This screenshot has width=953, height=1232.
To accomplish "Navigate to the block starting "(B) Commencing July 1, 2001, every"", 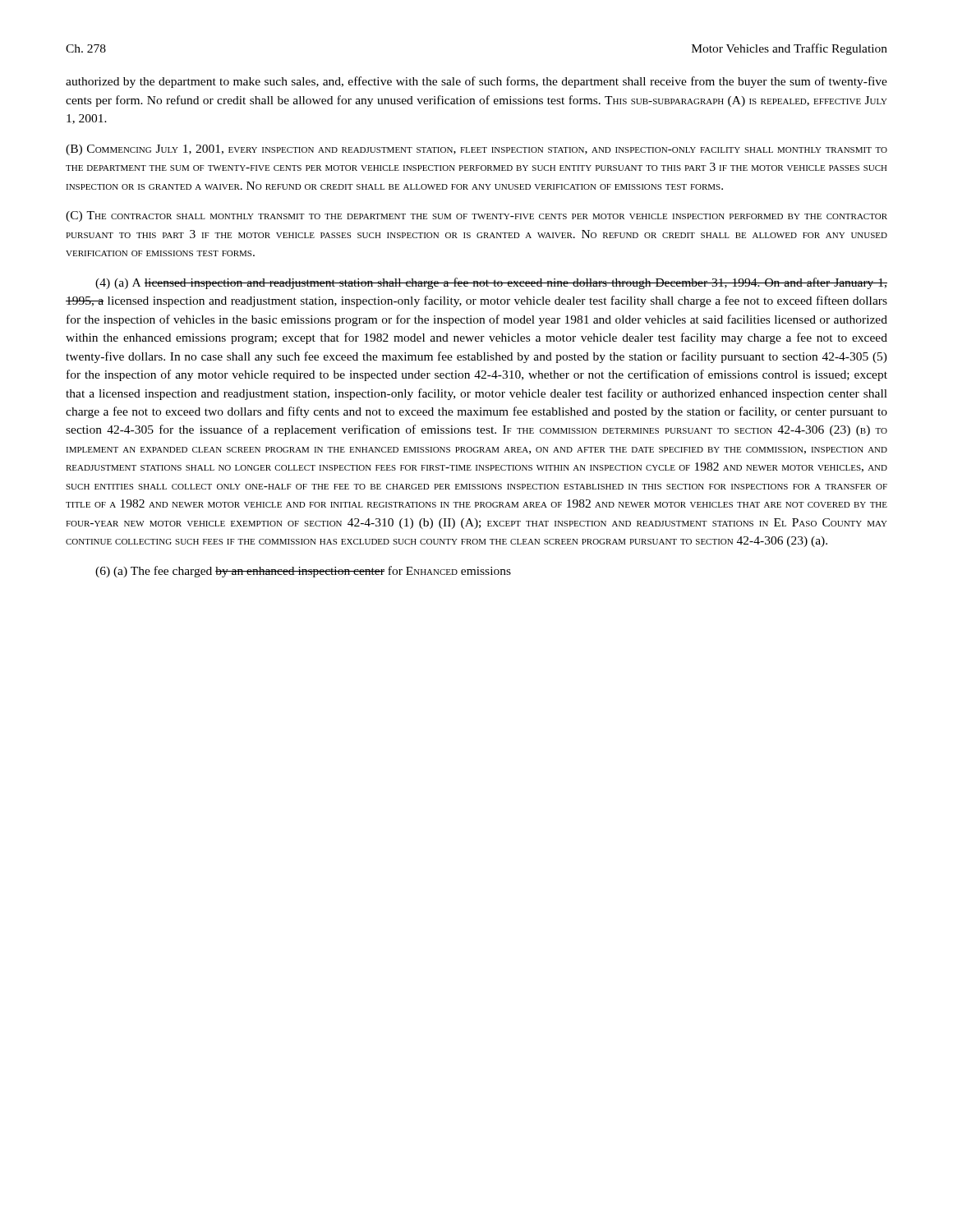I will click(x=476, y=167).
